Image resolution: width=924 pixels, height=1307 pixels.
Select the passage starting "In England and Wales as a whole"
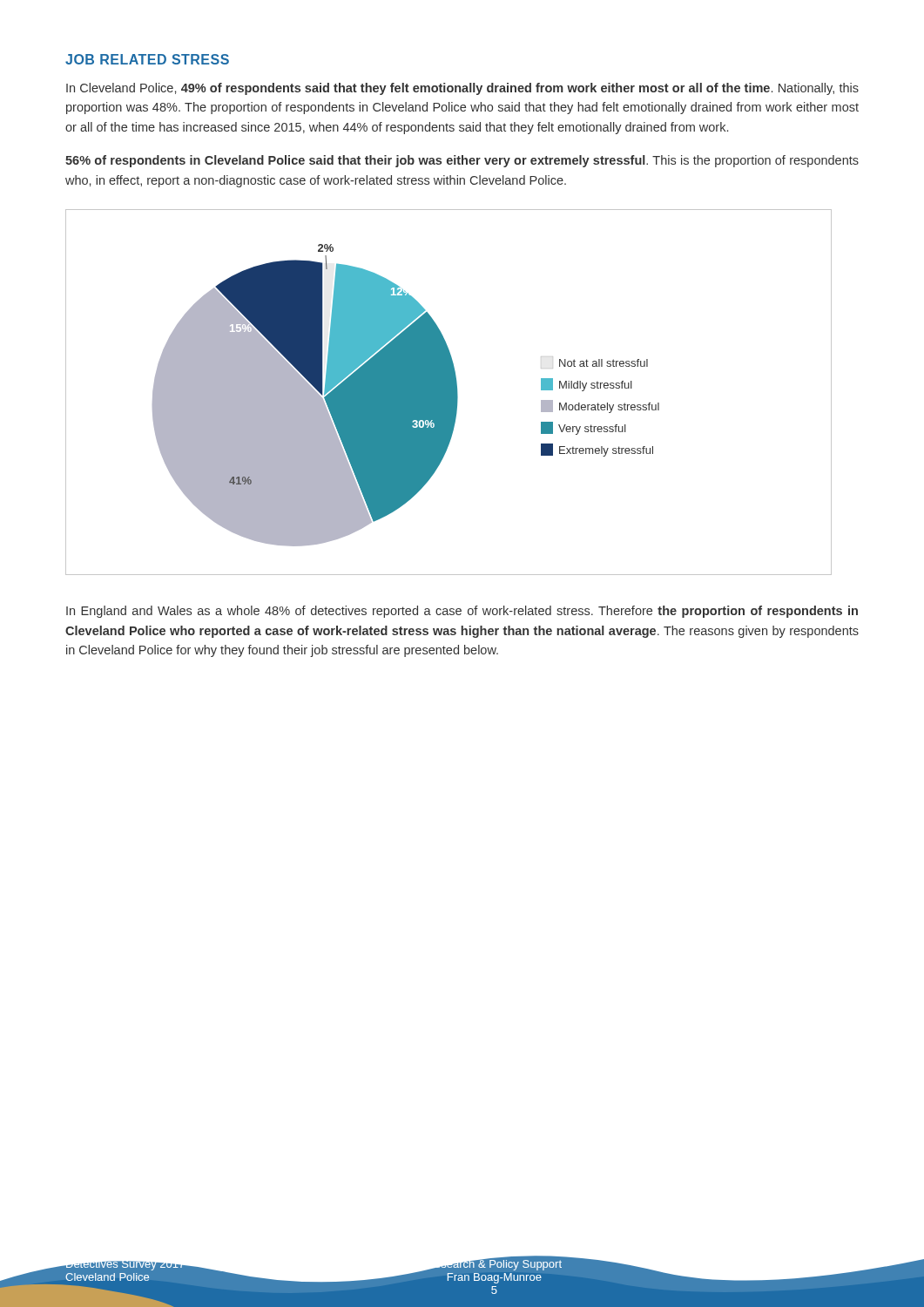tap(462, 631)
